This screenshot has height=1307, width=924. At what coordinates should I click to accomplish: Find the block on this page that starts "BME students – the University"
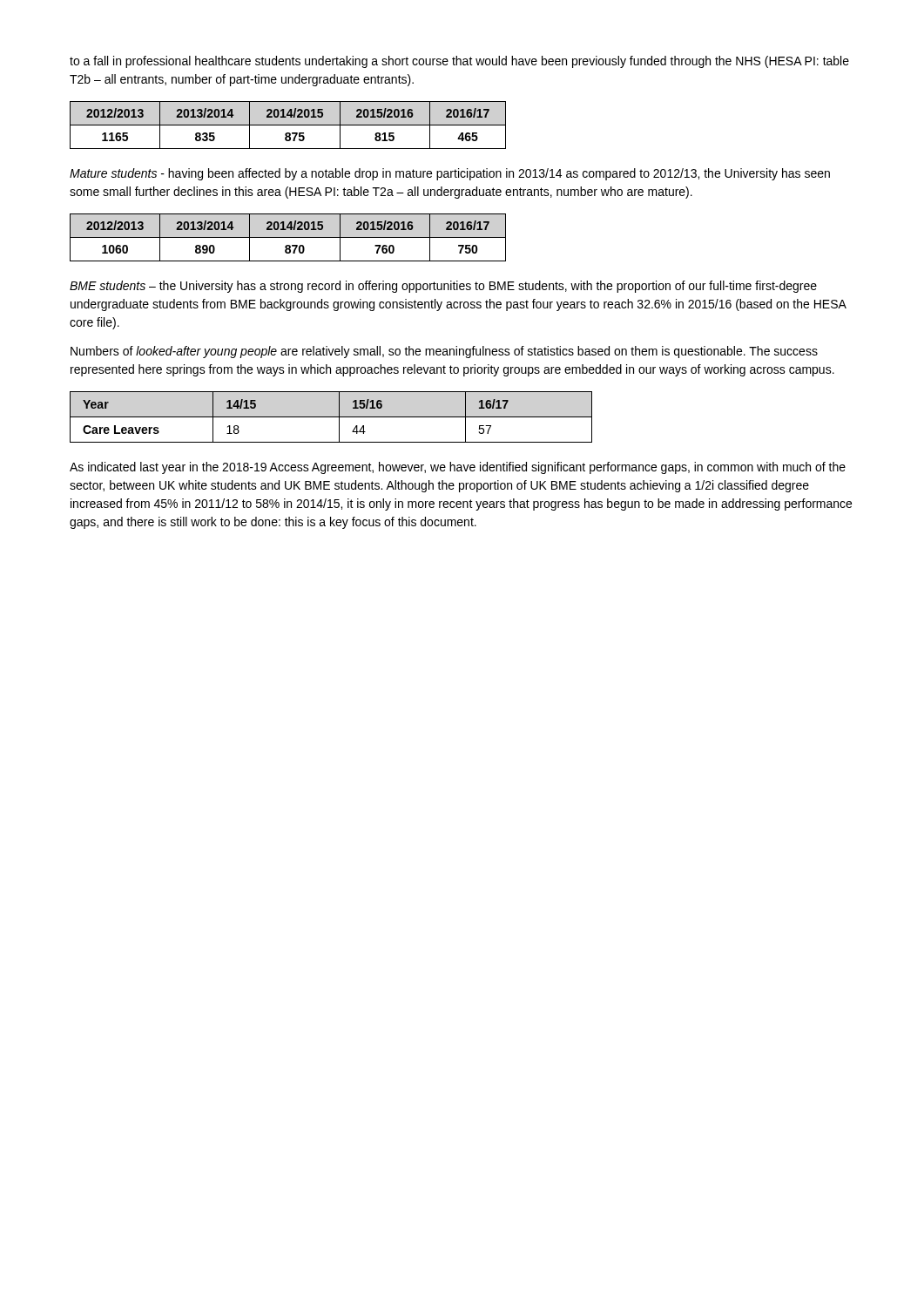[x=462, y=305]
